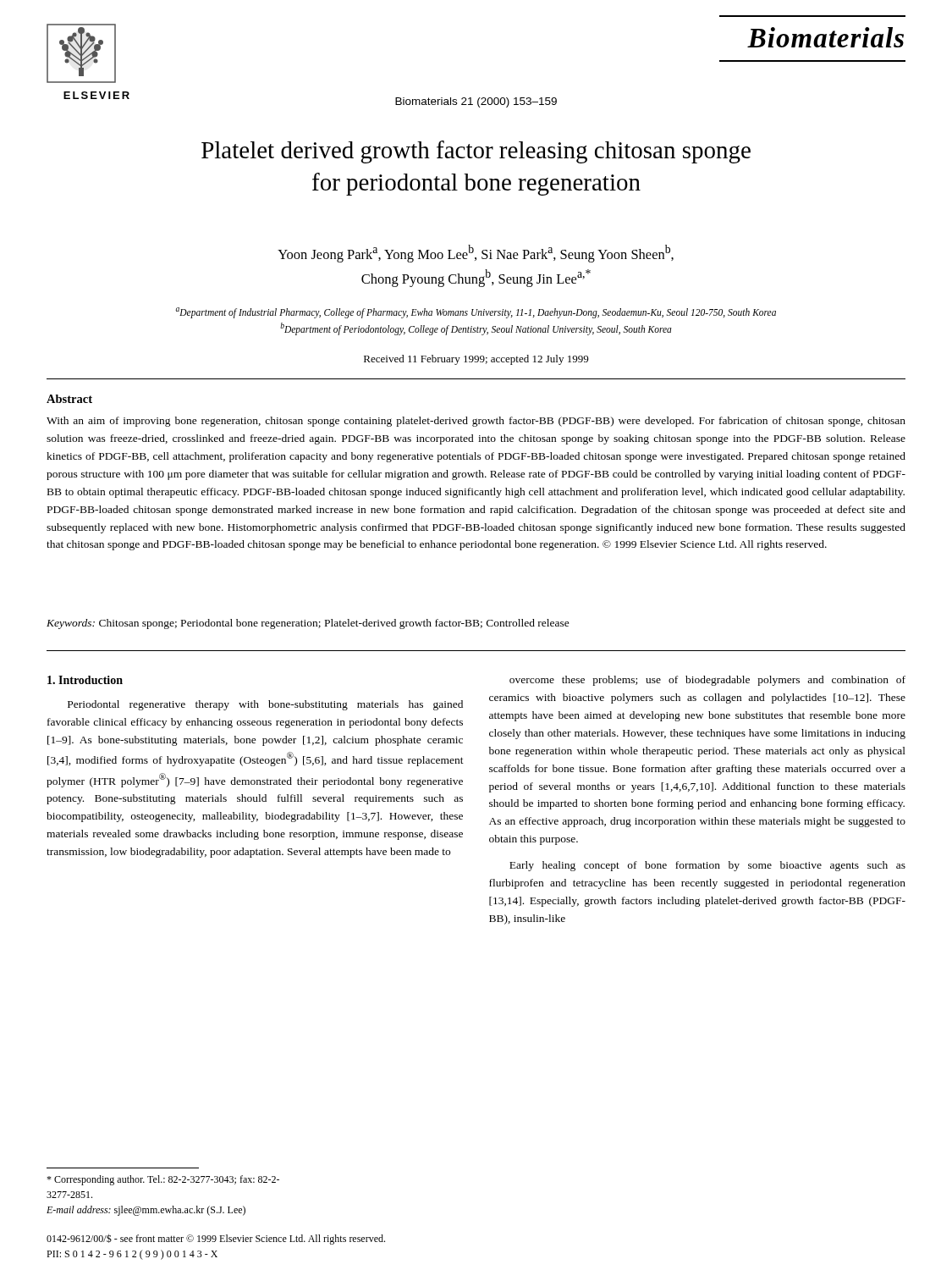Click on the region starting "overcome these problems; use of biodegradable"

(x=697, y=800)
